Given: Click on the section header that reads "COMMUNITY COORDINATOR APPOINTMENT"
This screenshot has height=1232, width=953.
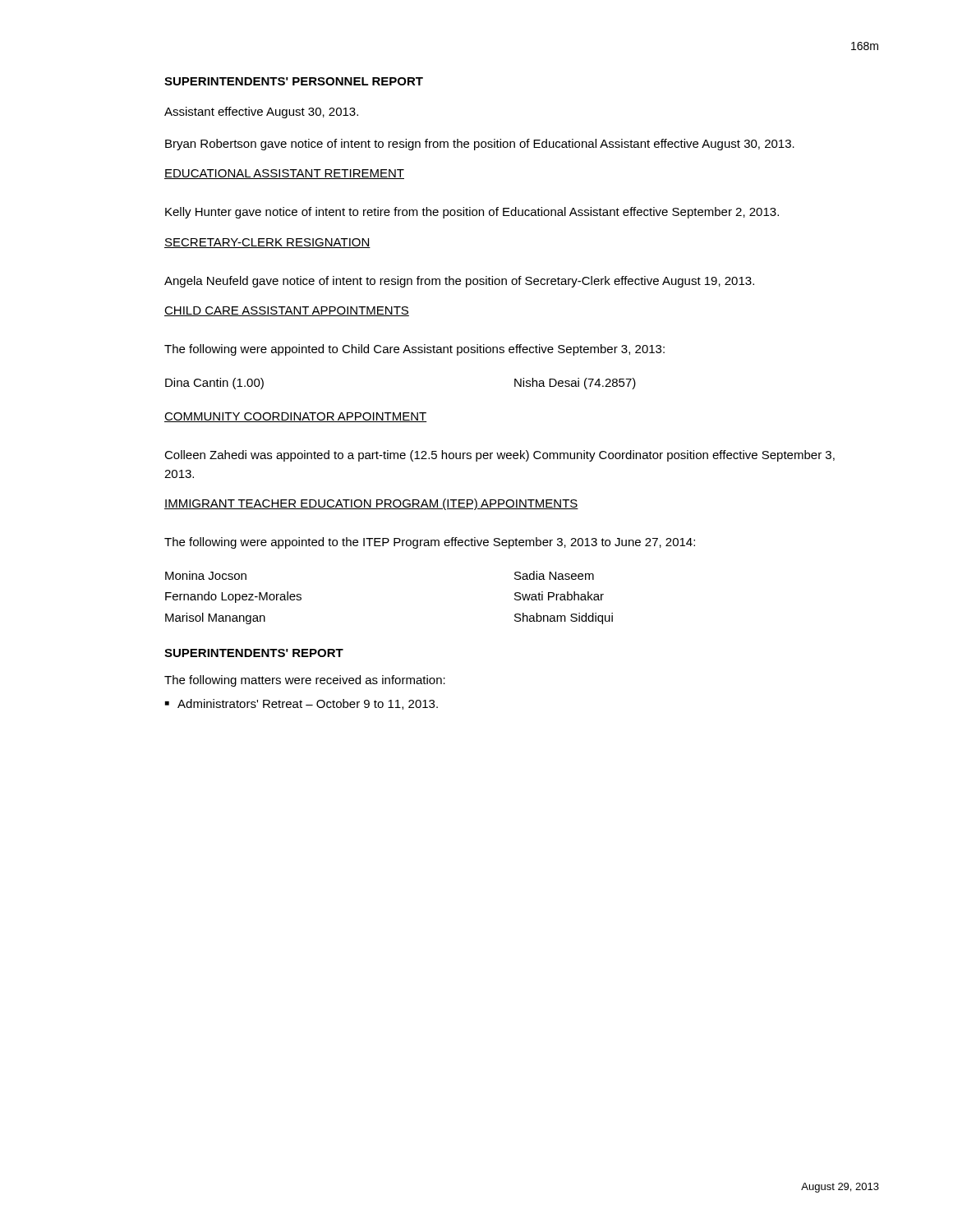Looking at the screenshot, I should point(295,416).
